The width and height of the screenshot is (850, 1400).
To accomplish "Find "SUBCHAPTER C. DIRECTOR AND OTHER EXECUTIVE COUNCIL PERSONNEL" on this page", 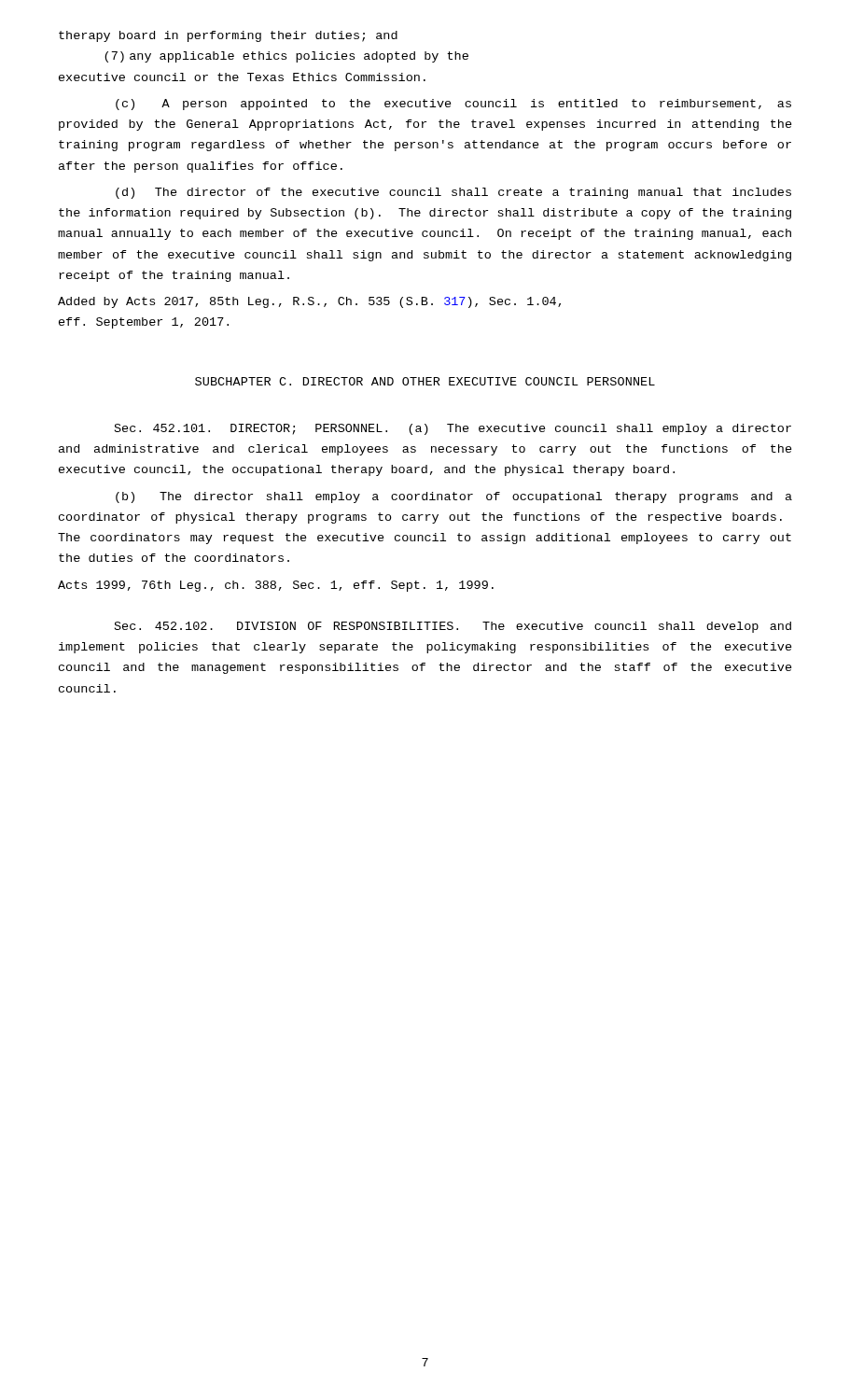I will click(x=425, y=382).
